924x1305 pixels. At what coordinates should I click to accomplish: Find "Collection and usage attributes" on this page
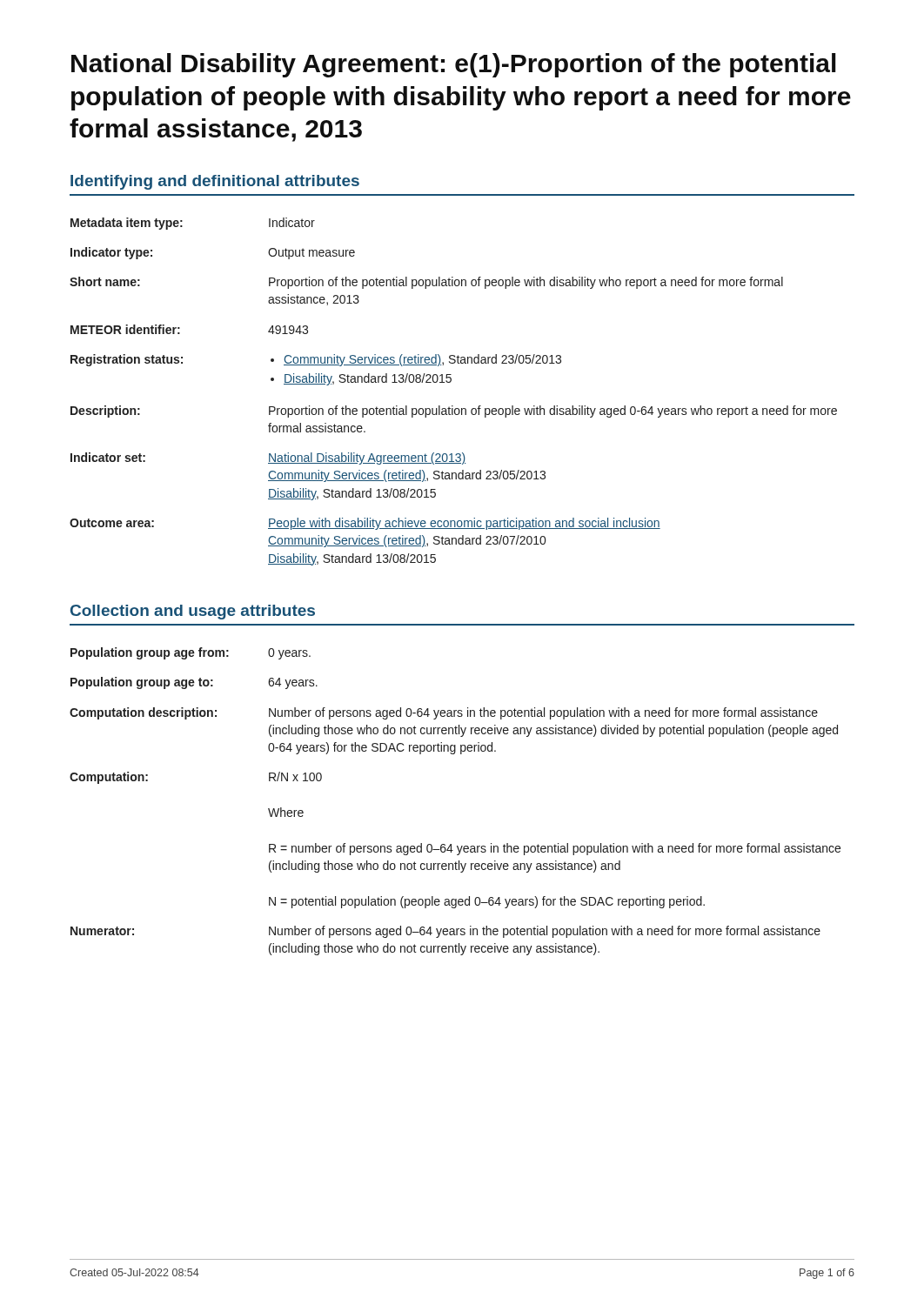pos(193,610)
